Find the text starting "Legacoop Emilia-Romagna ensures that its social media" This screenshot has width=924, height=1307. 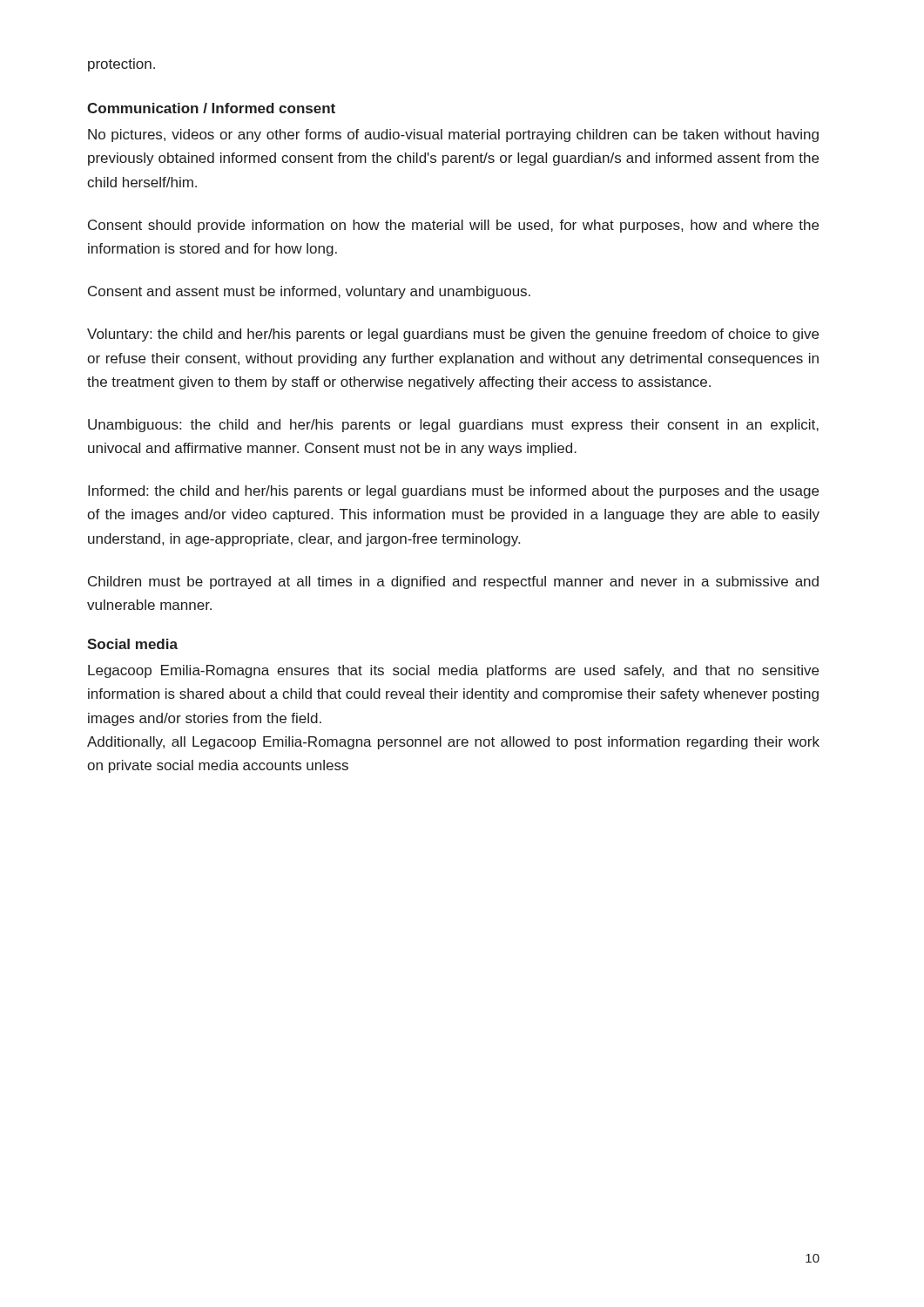453,694
